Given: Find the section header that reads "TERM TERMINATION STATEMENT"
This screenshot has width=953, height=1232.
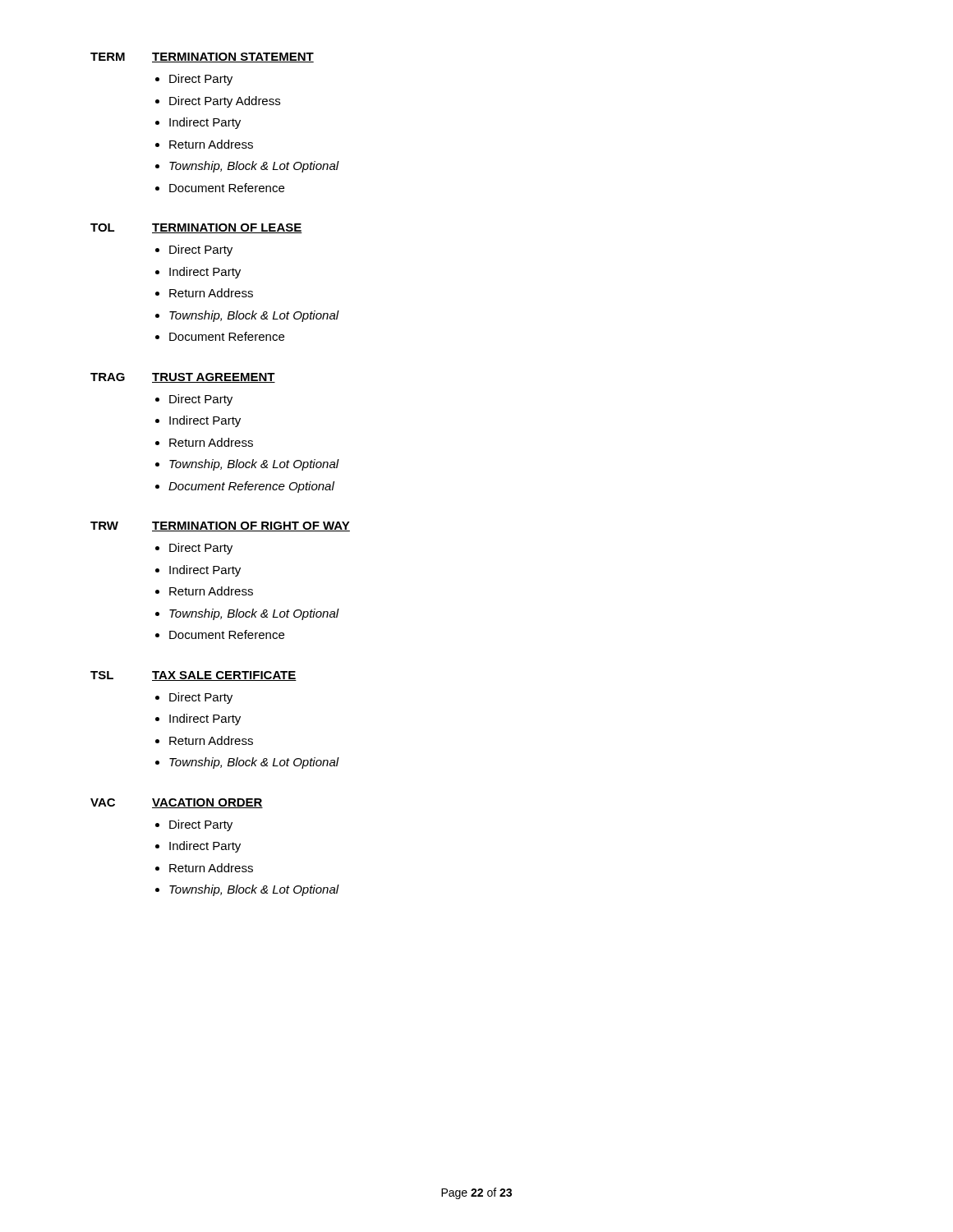Looking at the screenshot, I should tap(202, 56).
